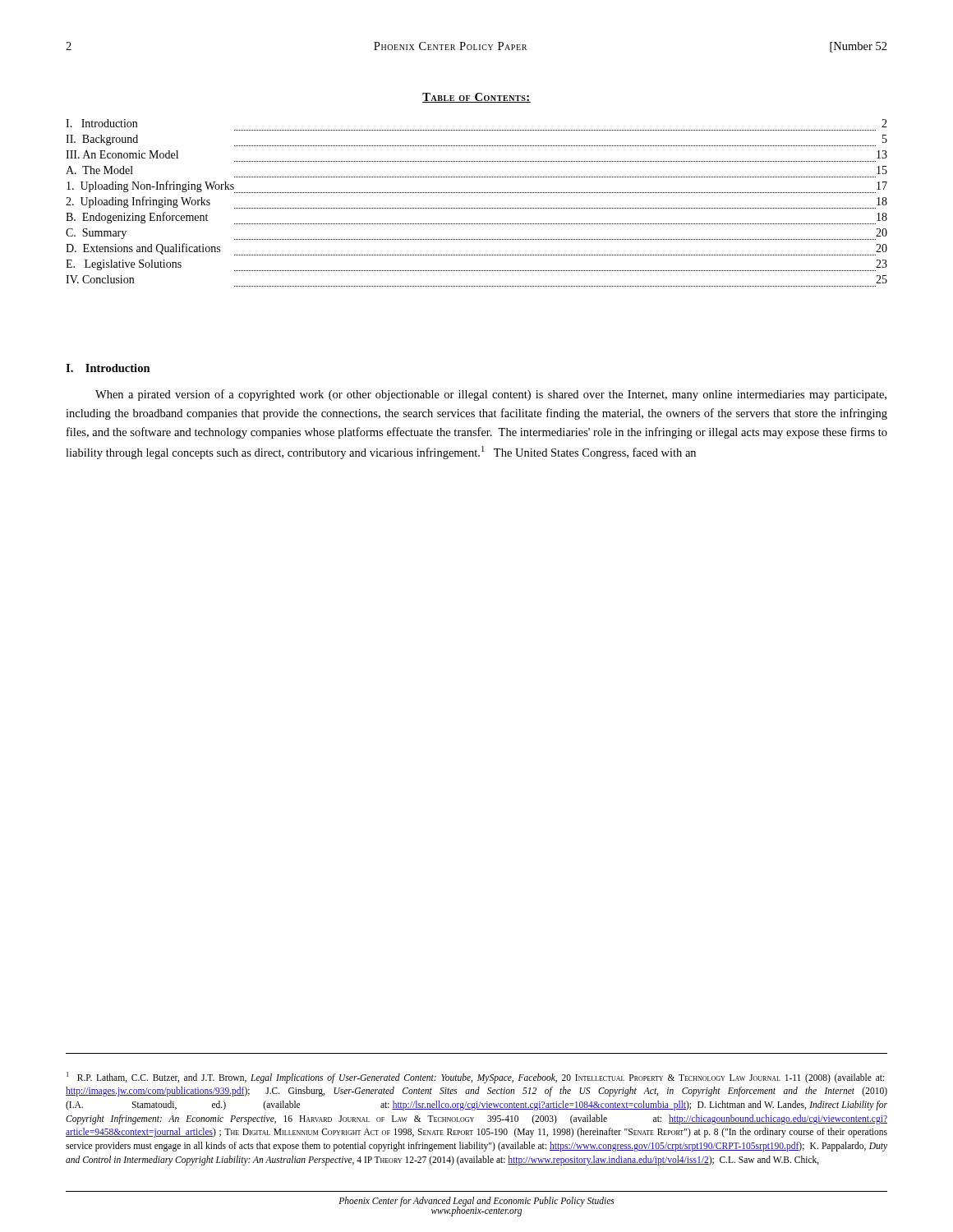Where does it say "II. Background 5"?

pos(476,139)
